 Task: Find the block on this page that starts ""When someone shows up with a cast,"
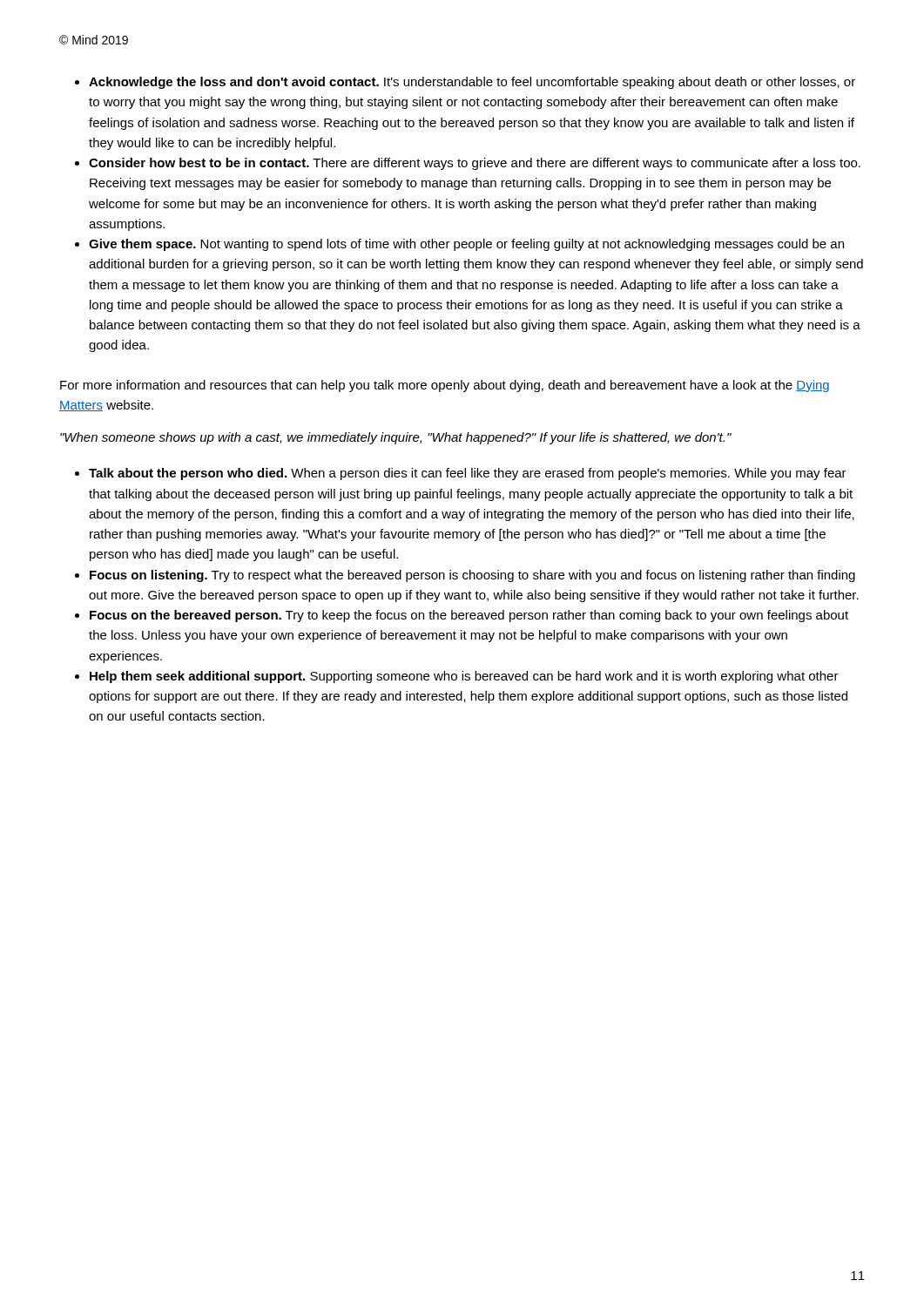tap(395, 437)
